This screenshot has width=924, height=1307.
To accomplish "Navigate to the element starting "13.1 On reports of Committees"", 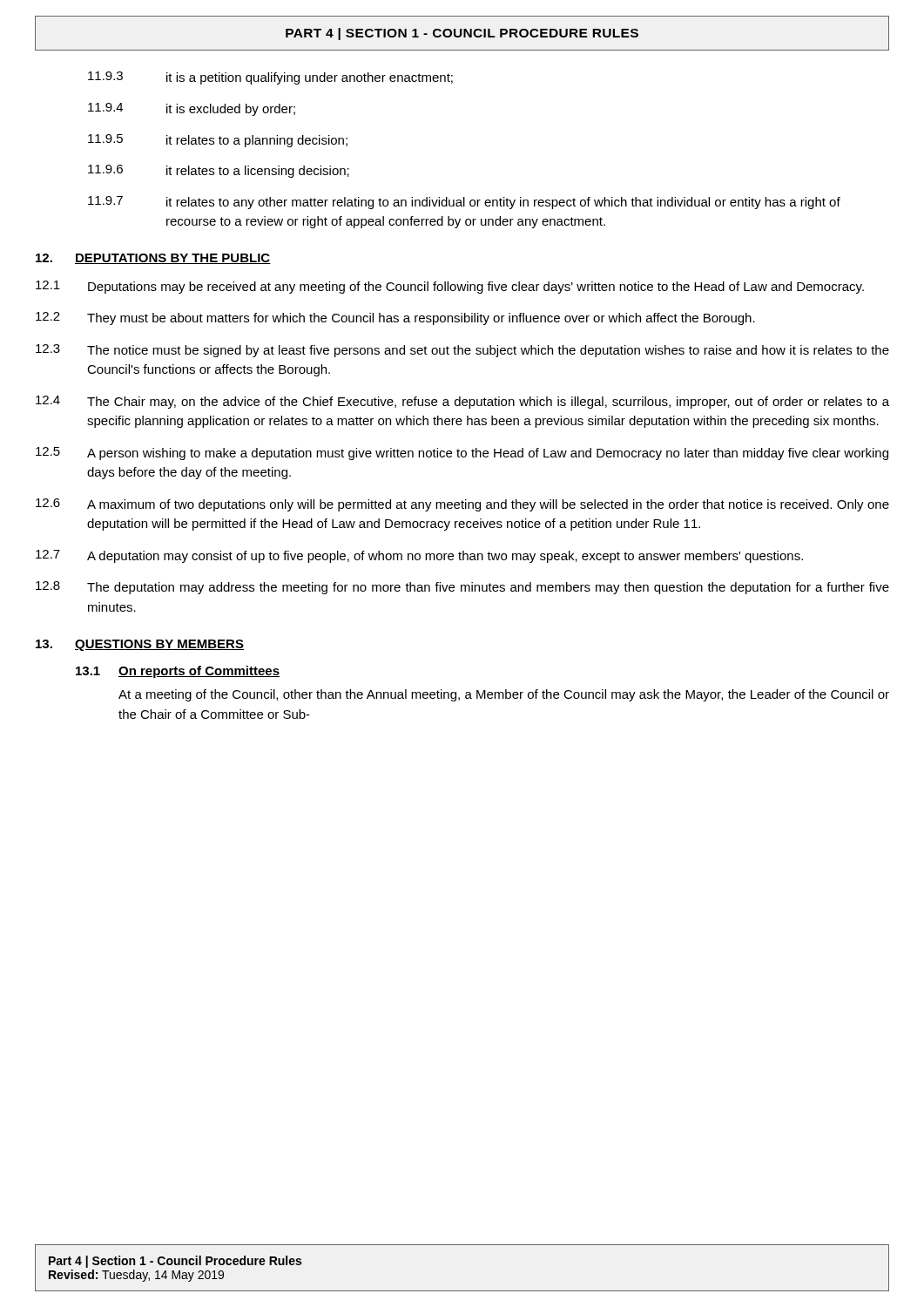I will click(x=177, y=670).
